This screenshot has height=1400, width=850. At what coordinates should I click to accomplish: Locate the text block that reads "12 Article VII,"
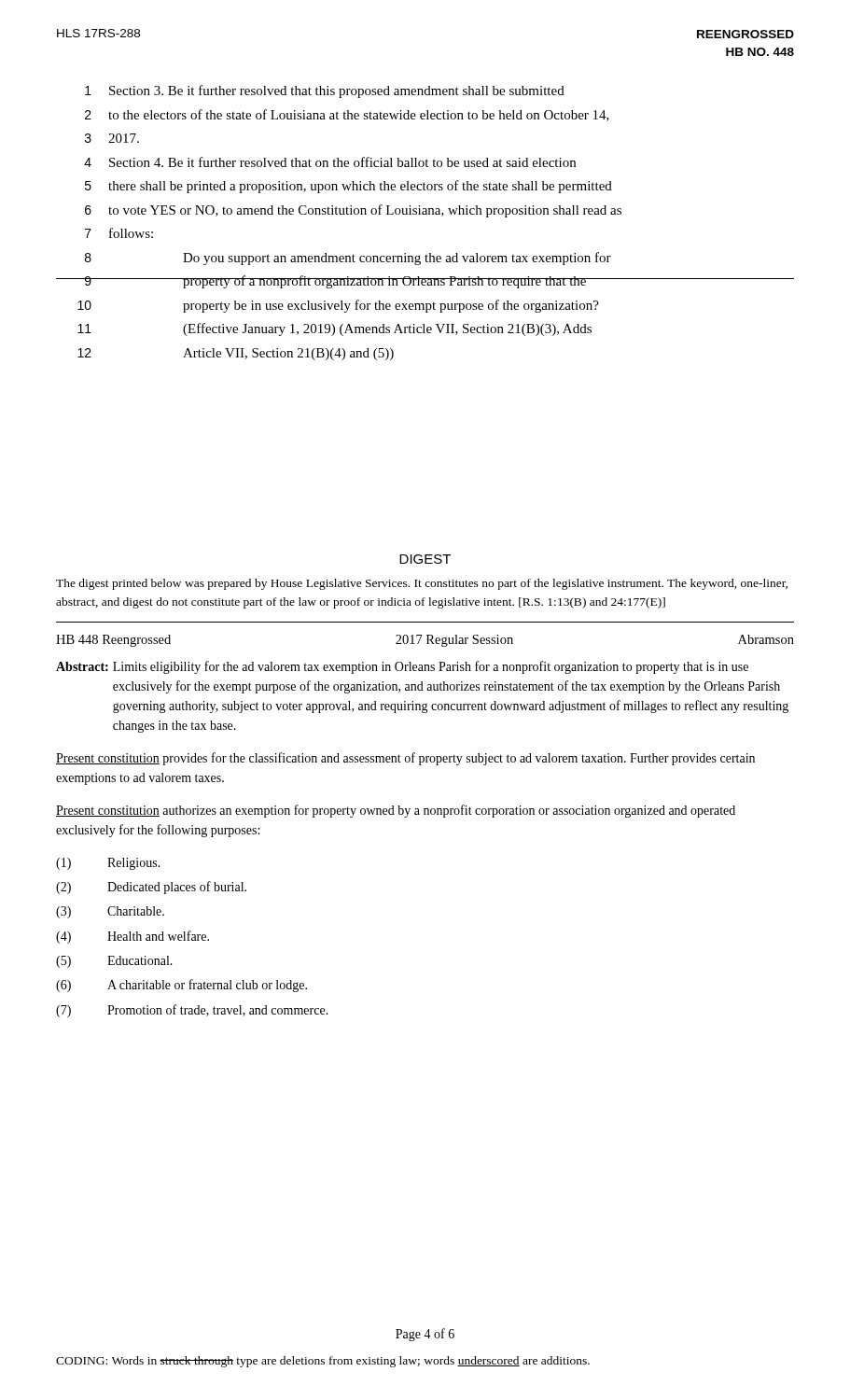click(236, 354)
